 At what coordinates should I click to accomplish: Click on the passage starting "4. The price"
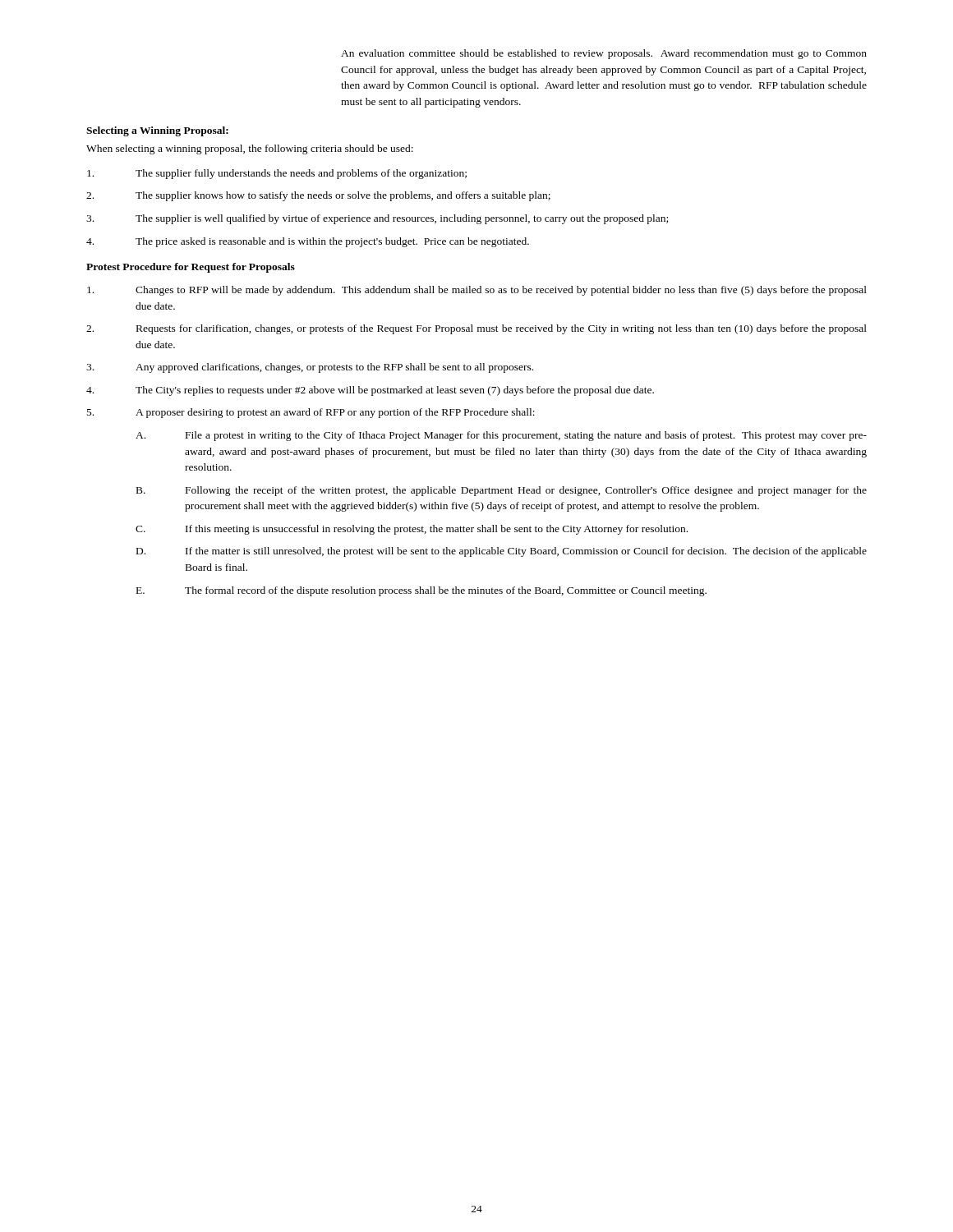(x=476, y=241)
